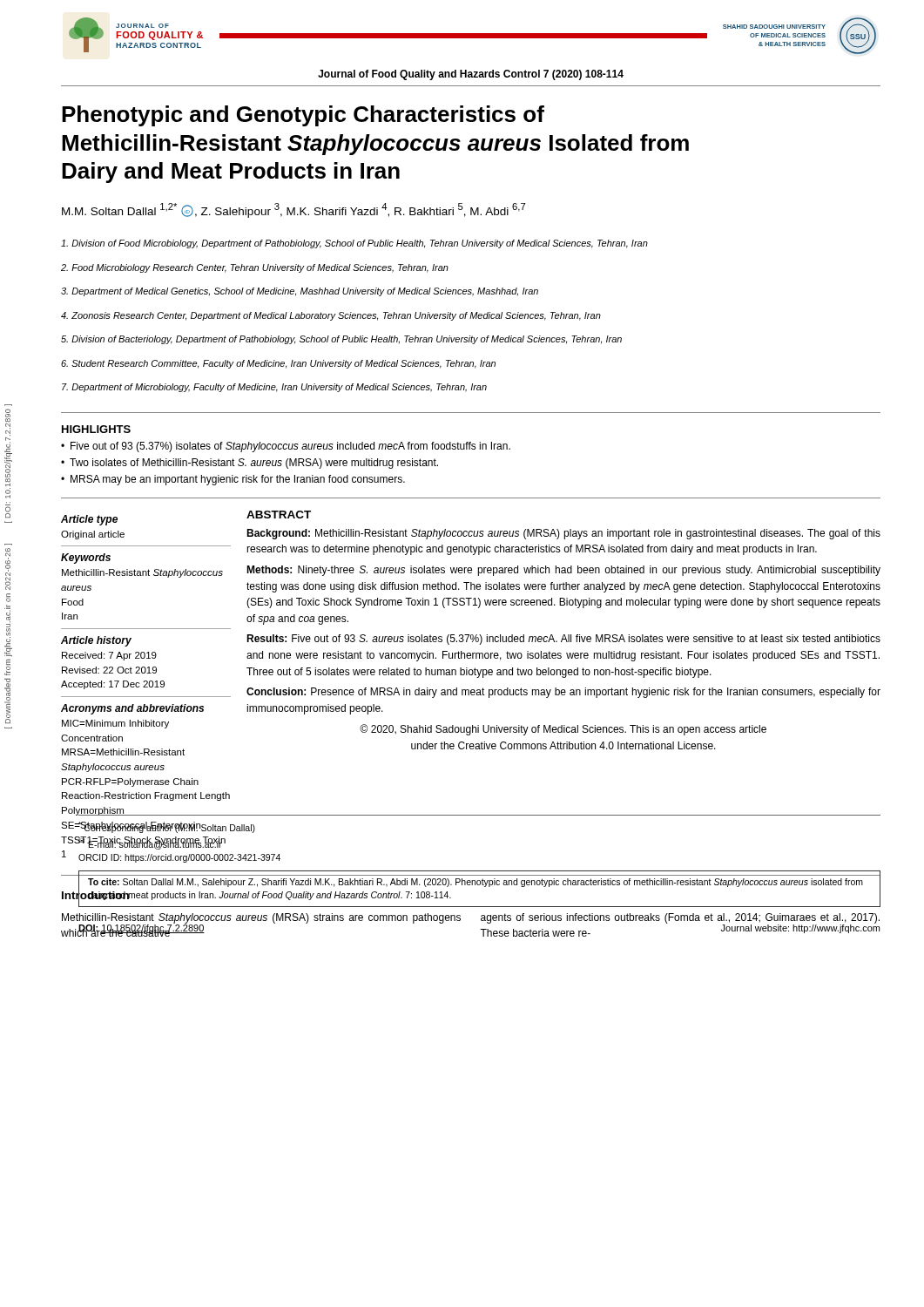The width and height of the screenshot is (924, 1307).
Task: Click on the element starting "Acronyms and abbreviations MIC=Minimum Inhibitory Concentration"
Action: pos(146,782)
